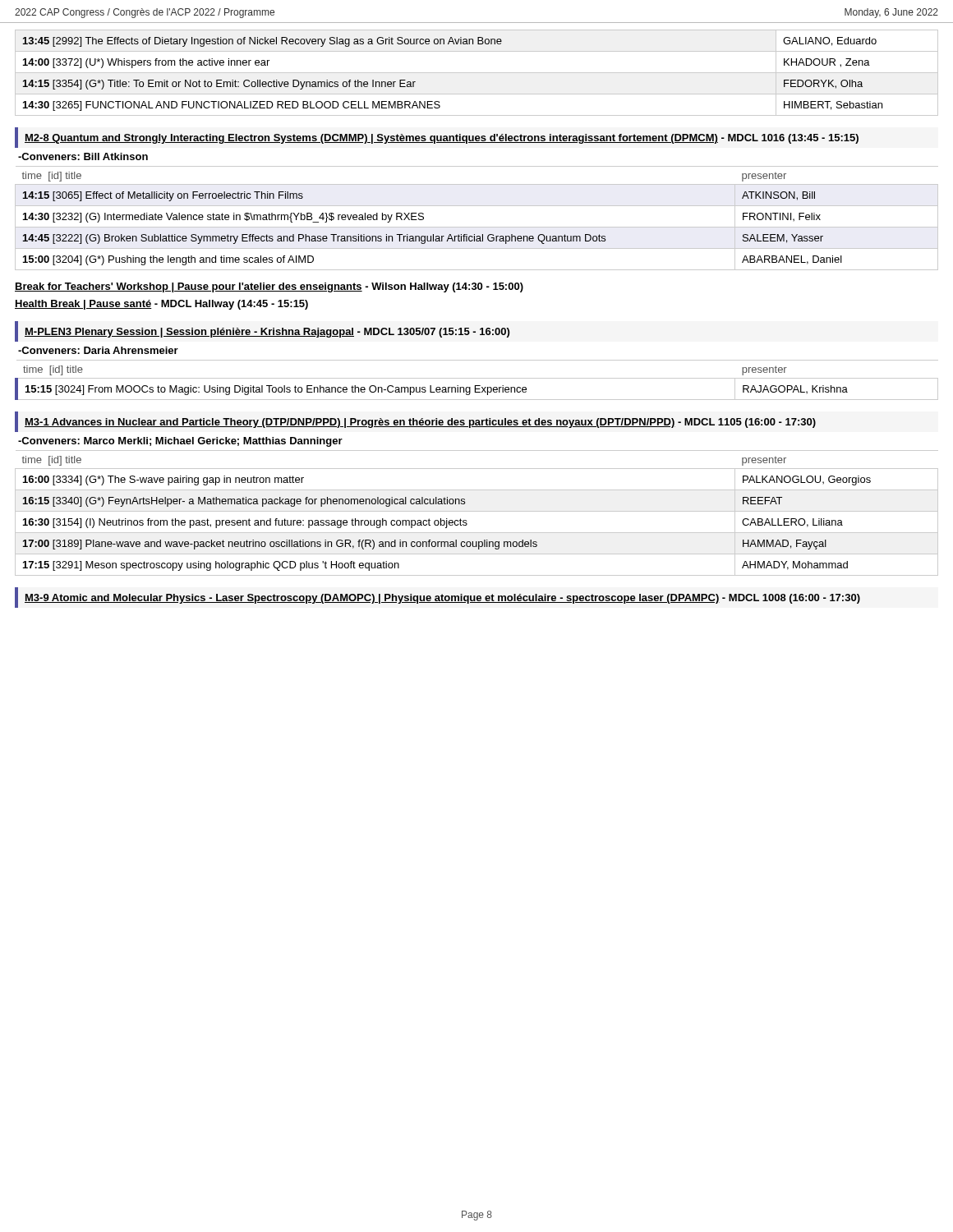953x1232 pixels.
Task: Select the table that reads "PALKANOGLOU, Georgios"
Action: click(x=476, y=513)
